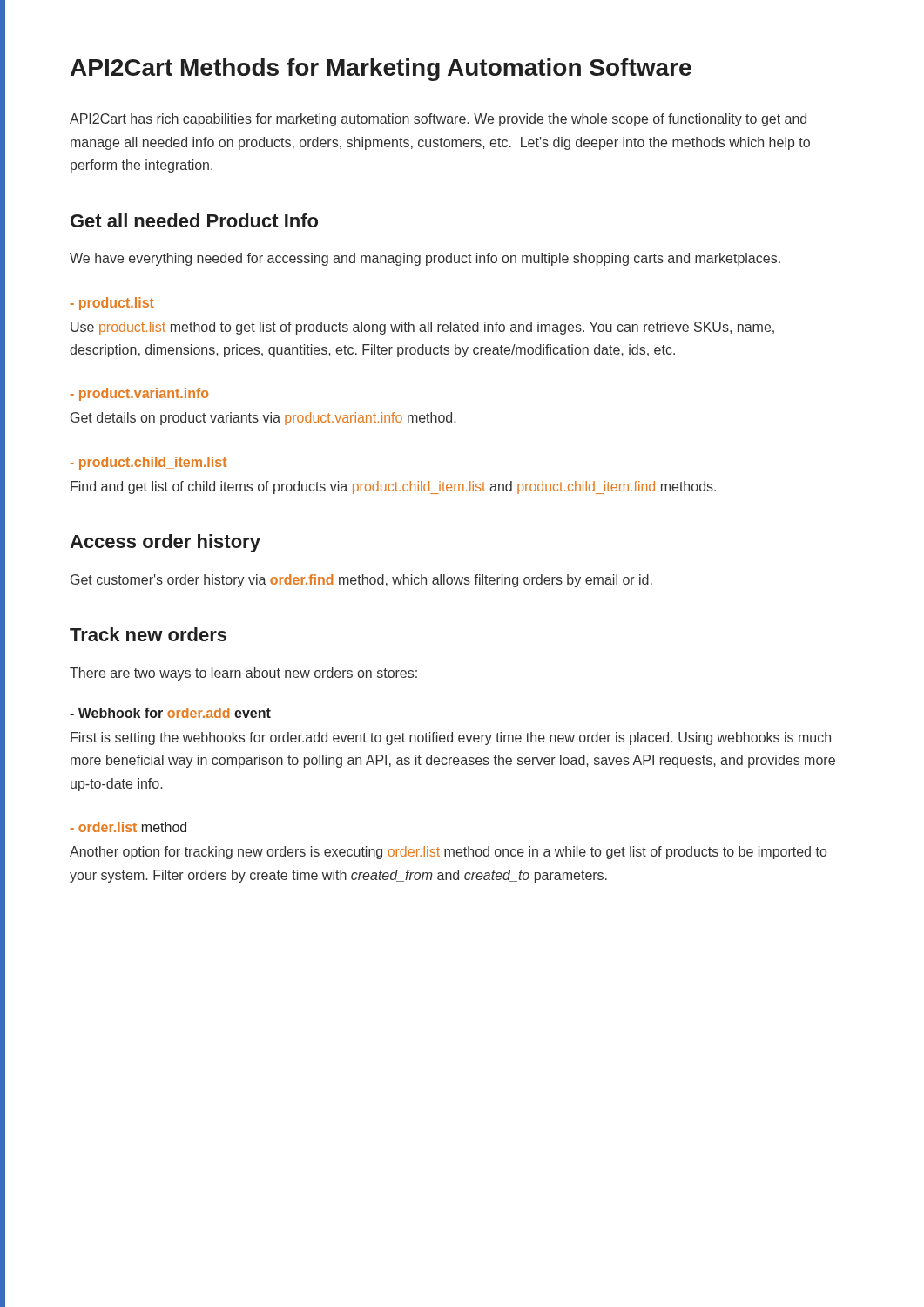Navigate to the text starting "Use product.list method to get list"

tap(422, 338)
